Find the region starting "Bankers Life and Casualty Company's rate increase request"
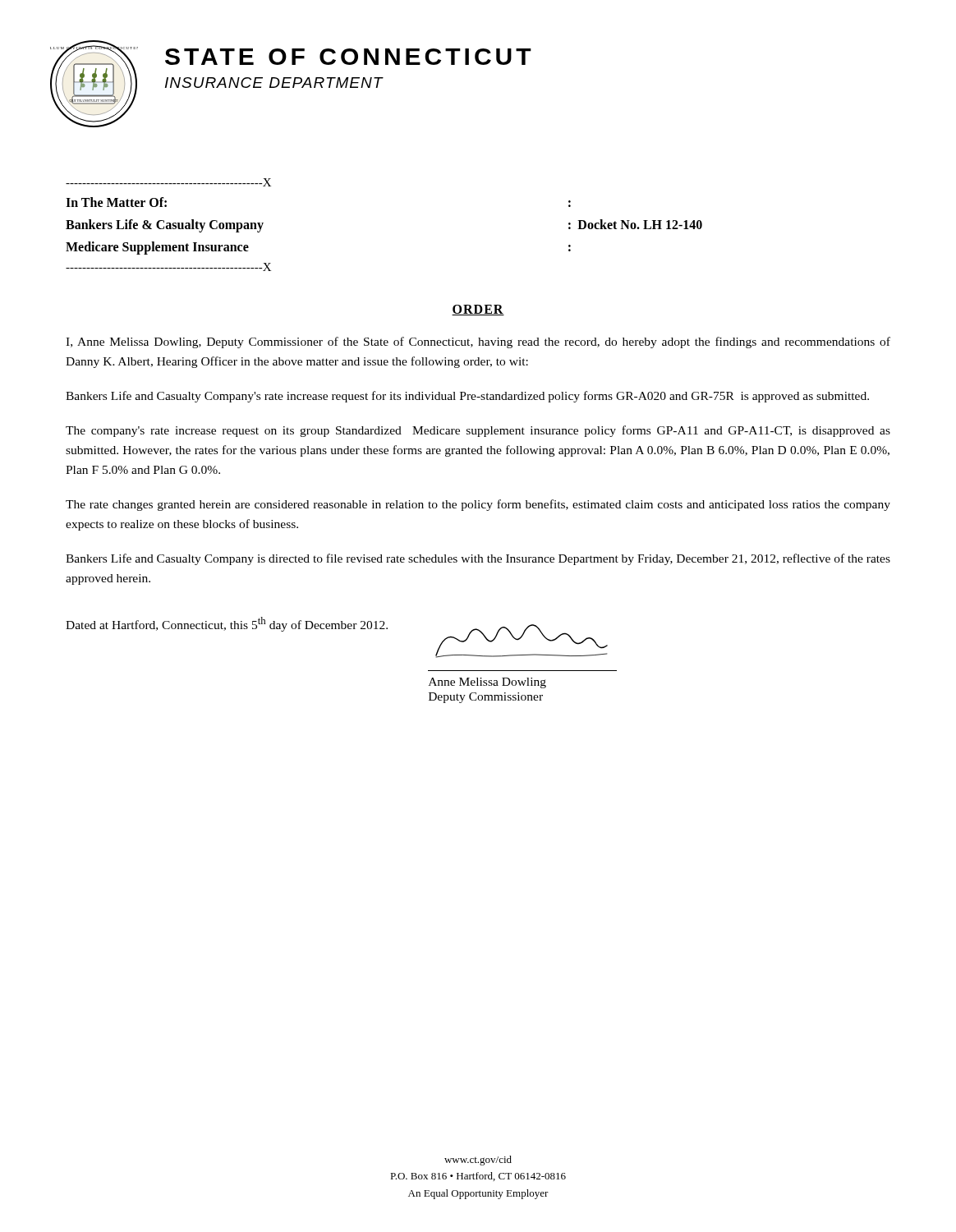The height and width of the screenshot is (1232, 956). (468, 395)
